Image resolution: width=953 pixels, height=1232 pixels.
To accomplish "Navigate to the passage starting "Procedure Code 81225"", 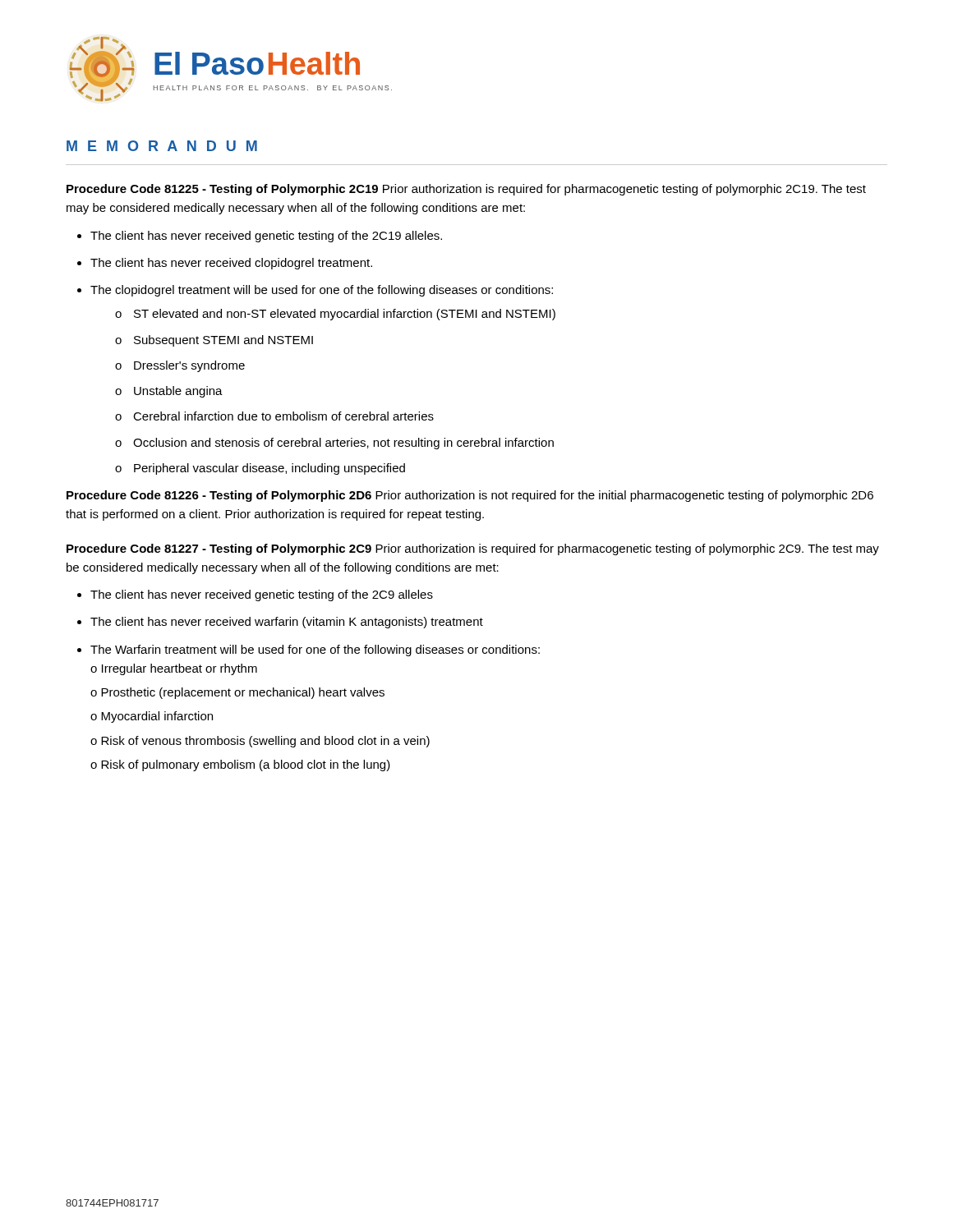I will [466, 198].
